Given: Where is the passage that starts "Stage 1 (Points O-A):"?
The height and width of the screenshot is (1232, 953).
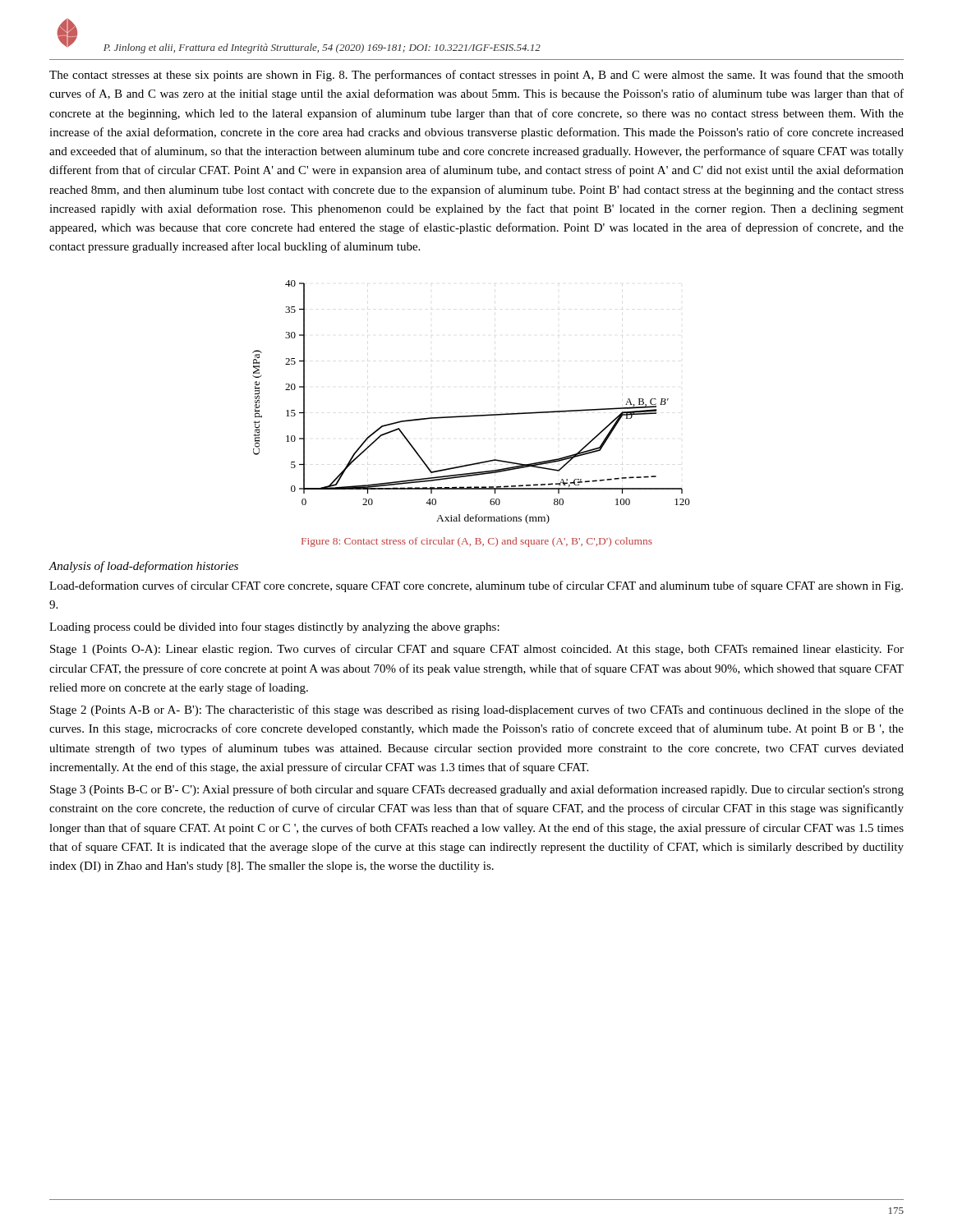Looking at the screenshot, I should coord(476,668).
